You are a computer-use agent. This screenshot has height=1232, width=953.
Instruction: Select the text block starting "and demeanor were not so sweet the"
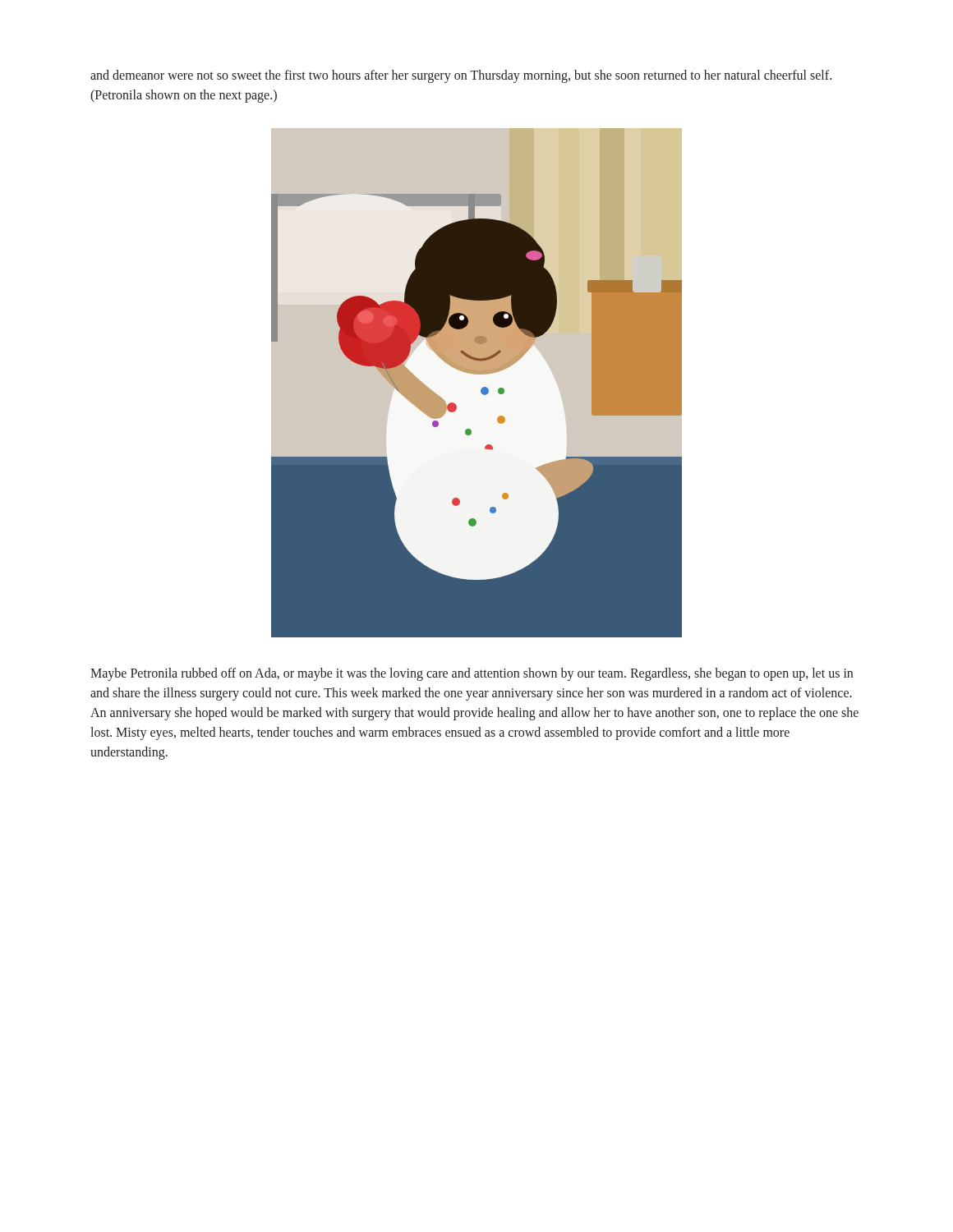click(x=461, y=85)
